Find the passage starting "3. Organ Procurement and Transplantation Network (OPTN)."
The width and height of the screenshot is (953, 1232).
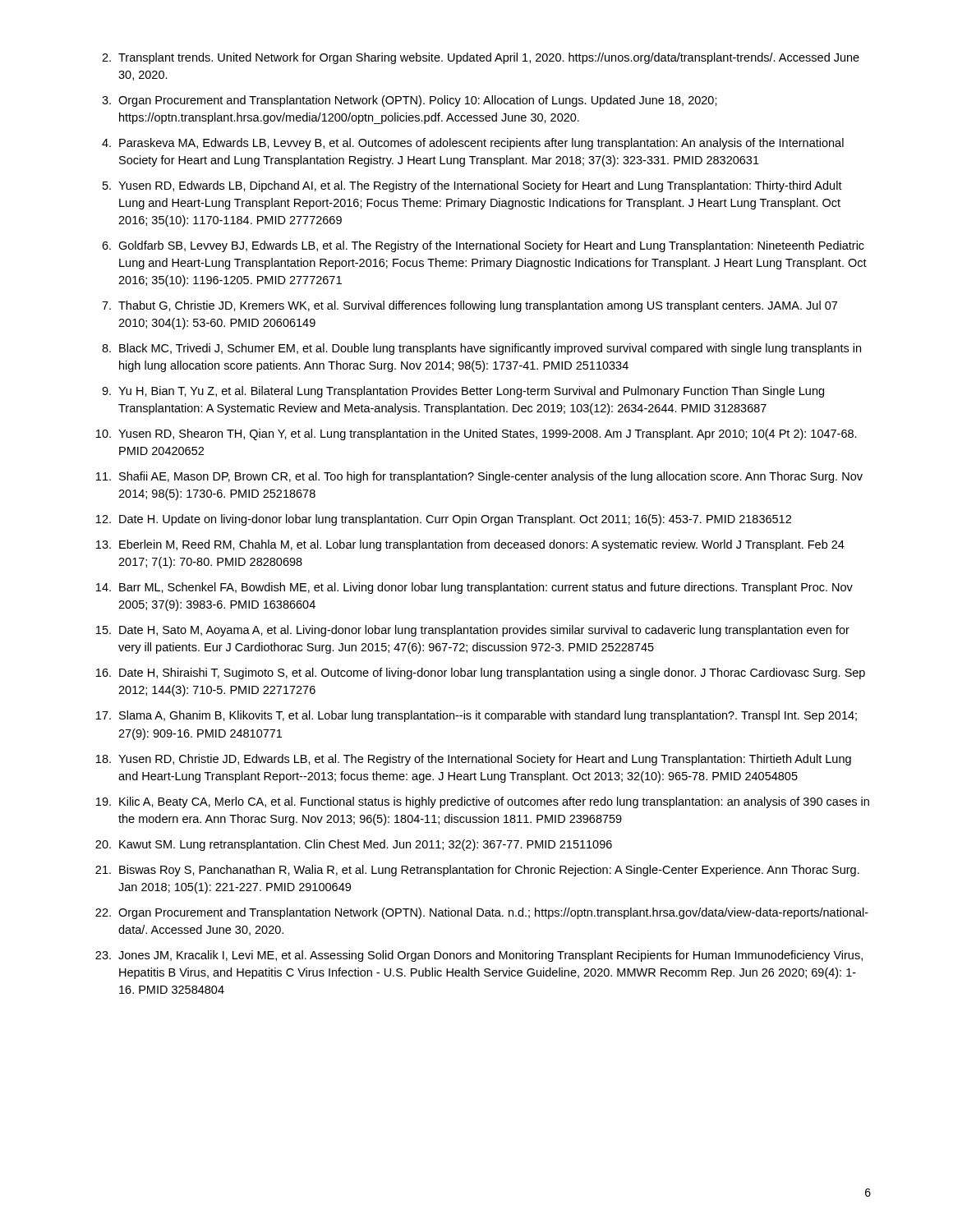[476, 109]
